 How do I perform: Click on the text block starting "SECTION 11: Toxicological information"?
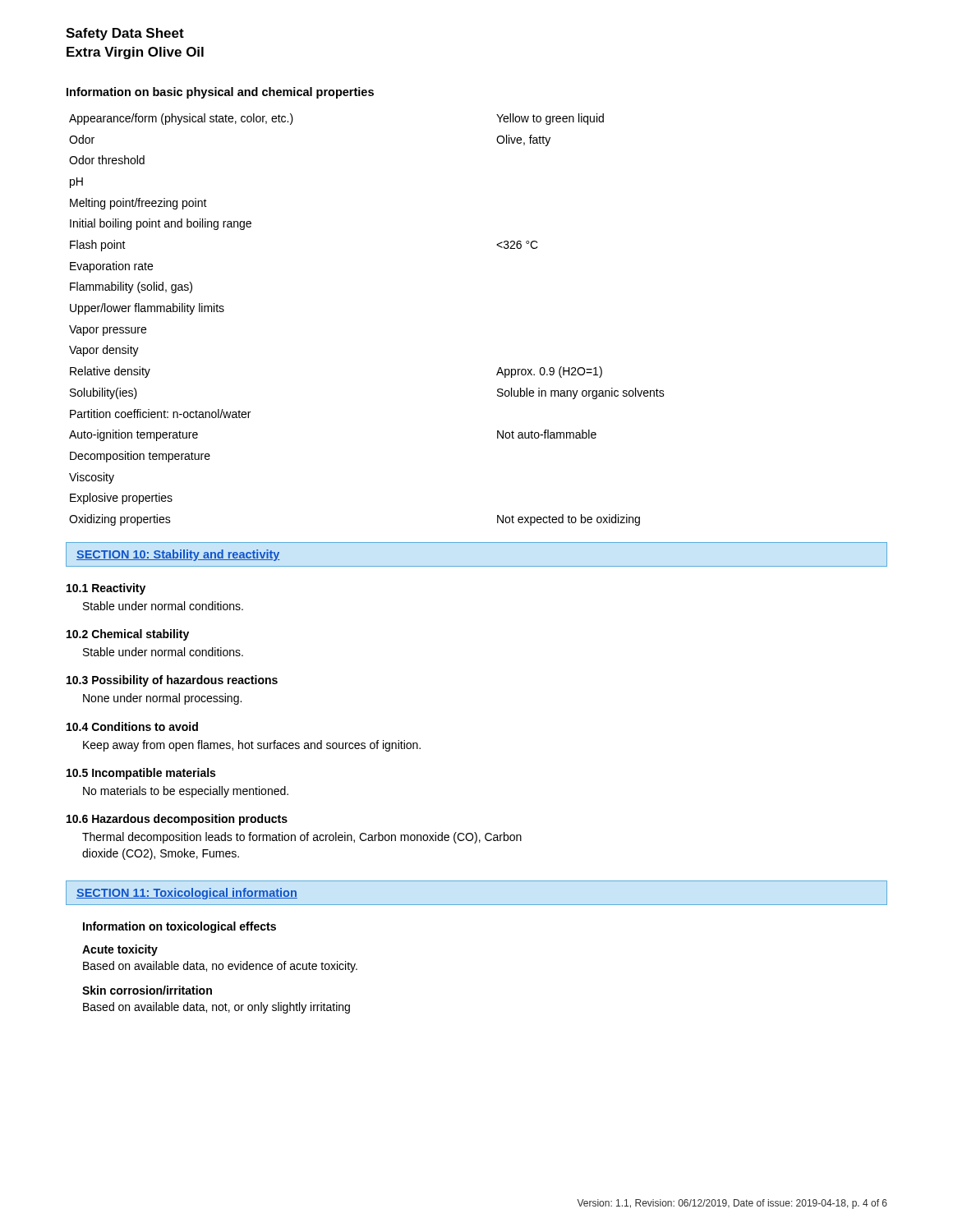pyautogui.click(x=187, y=893)
